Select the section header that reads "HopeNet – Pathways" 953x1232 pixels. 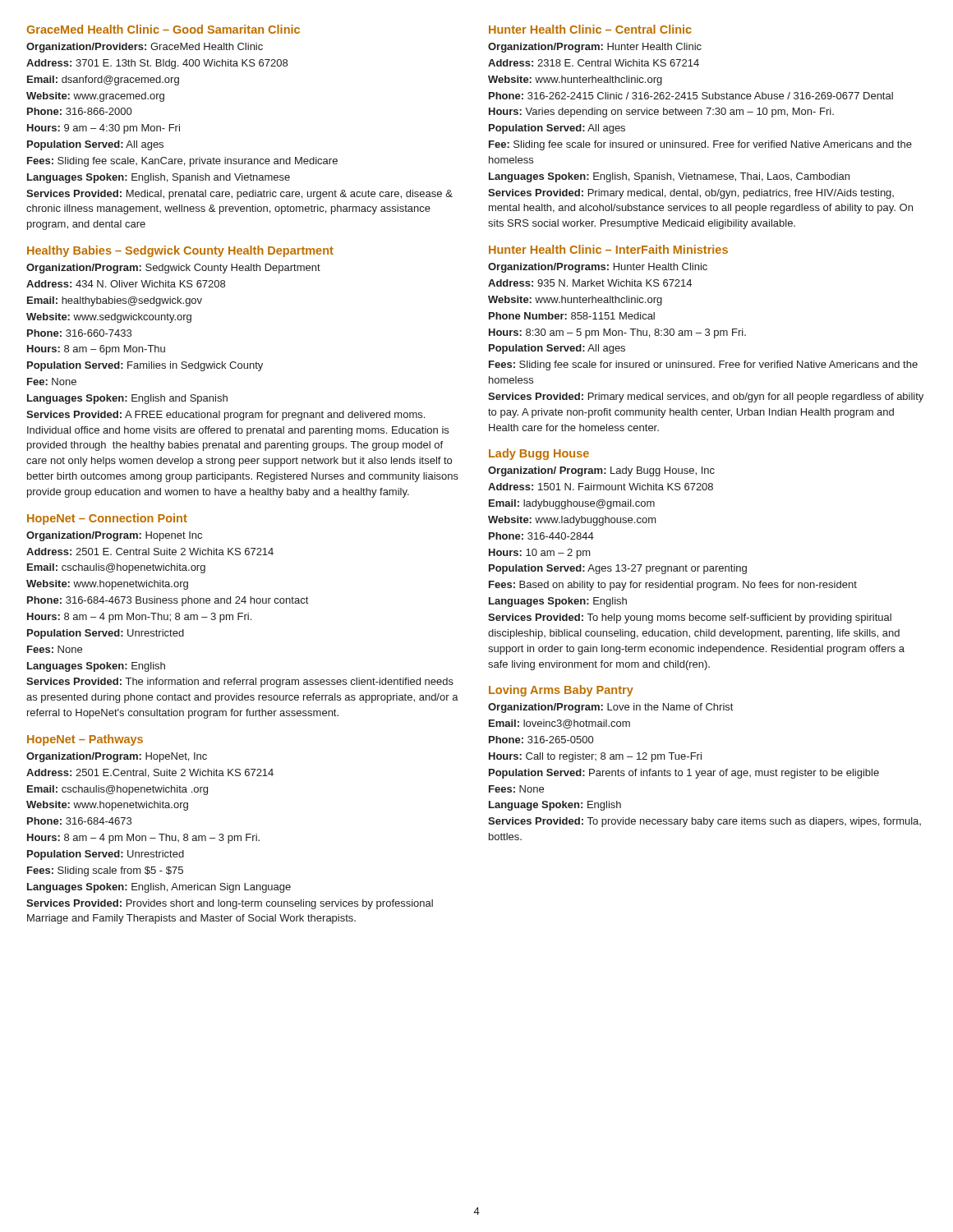point(85,739)
